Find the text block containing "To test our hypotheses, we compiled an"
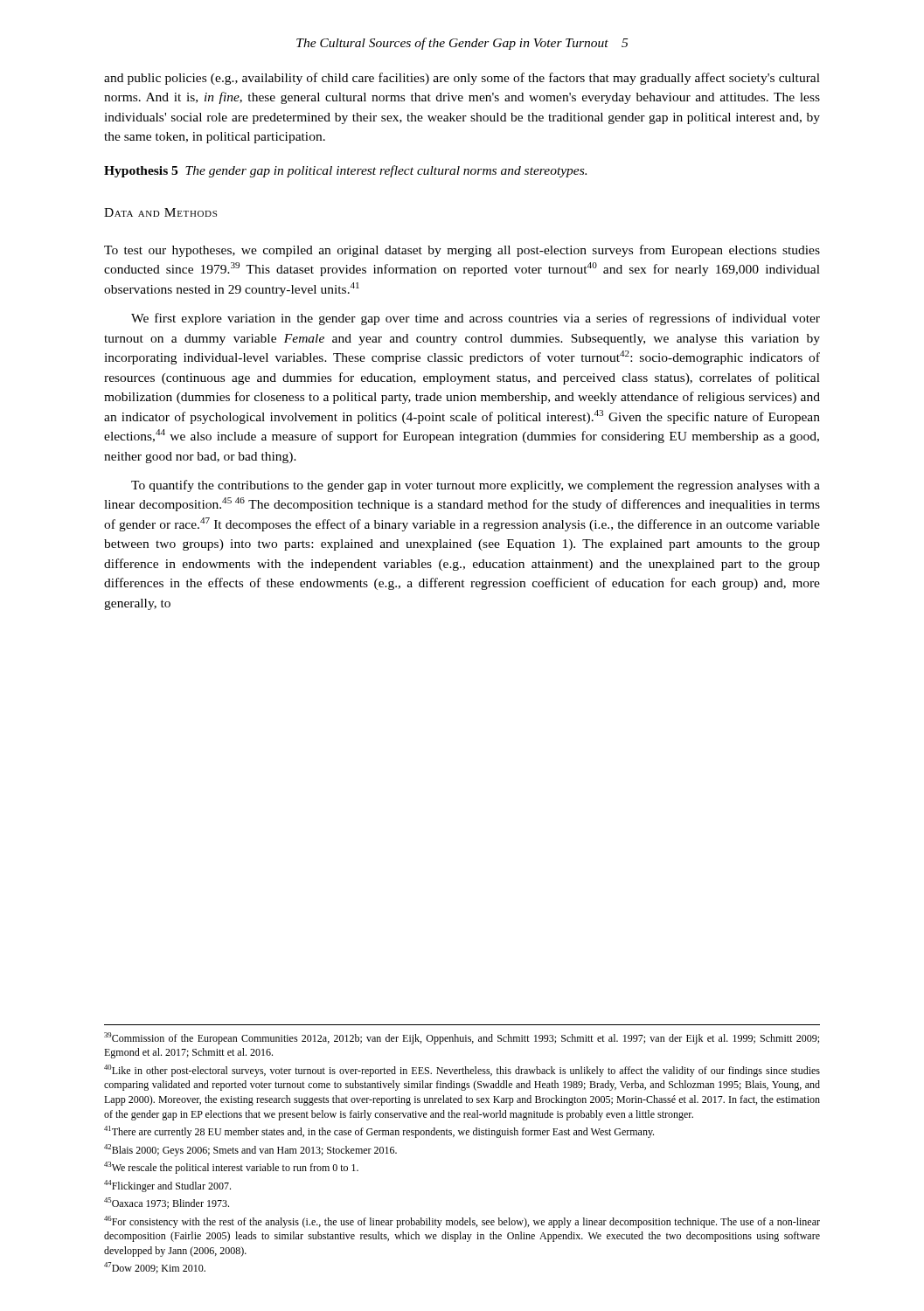924x1311 pixels. coord(462,270)
